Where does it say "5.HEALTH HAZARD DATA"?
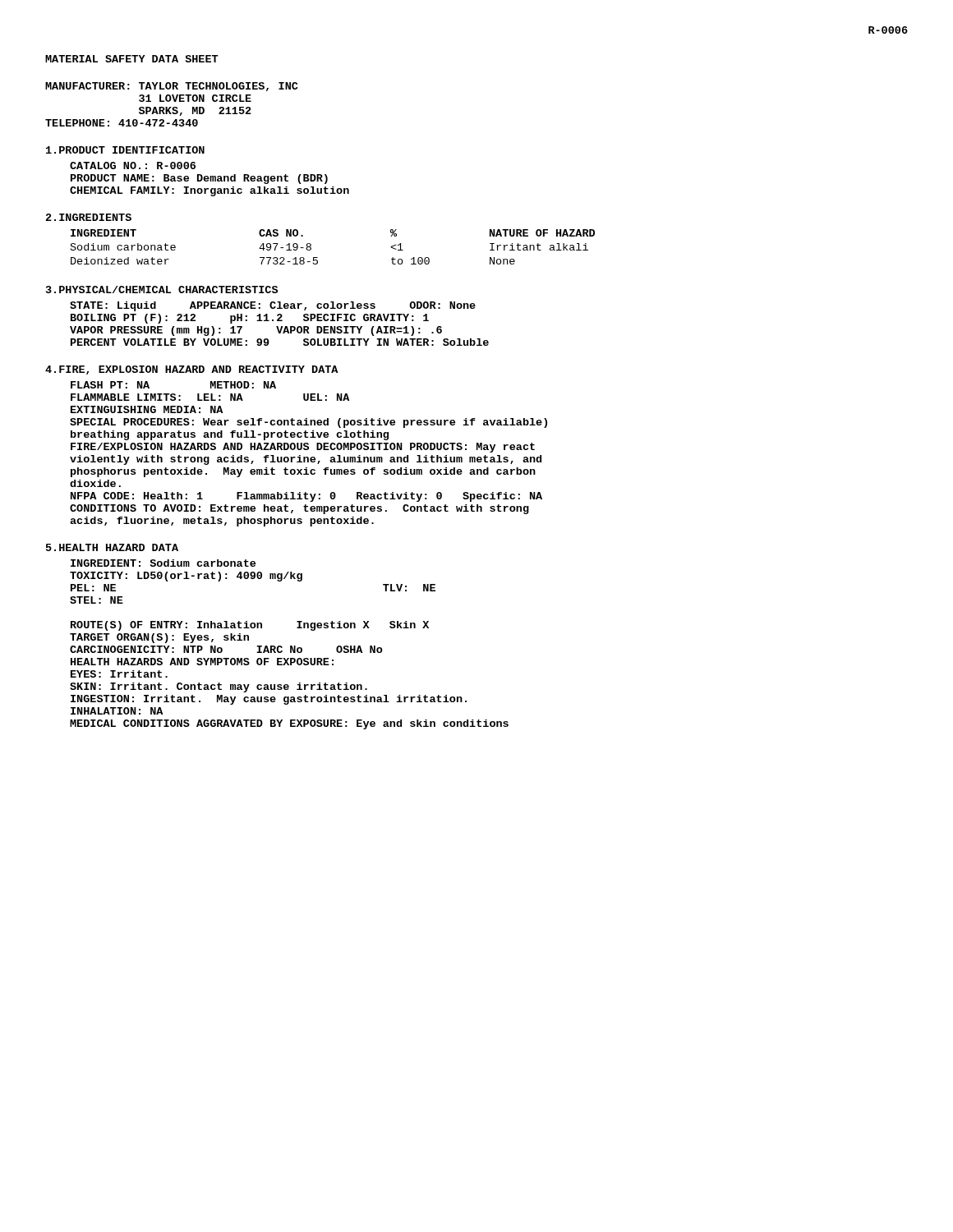Screen dimensions: 1232x953 112,548
